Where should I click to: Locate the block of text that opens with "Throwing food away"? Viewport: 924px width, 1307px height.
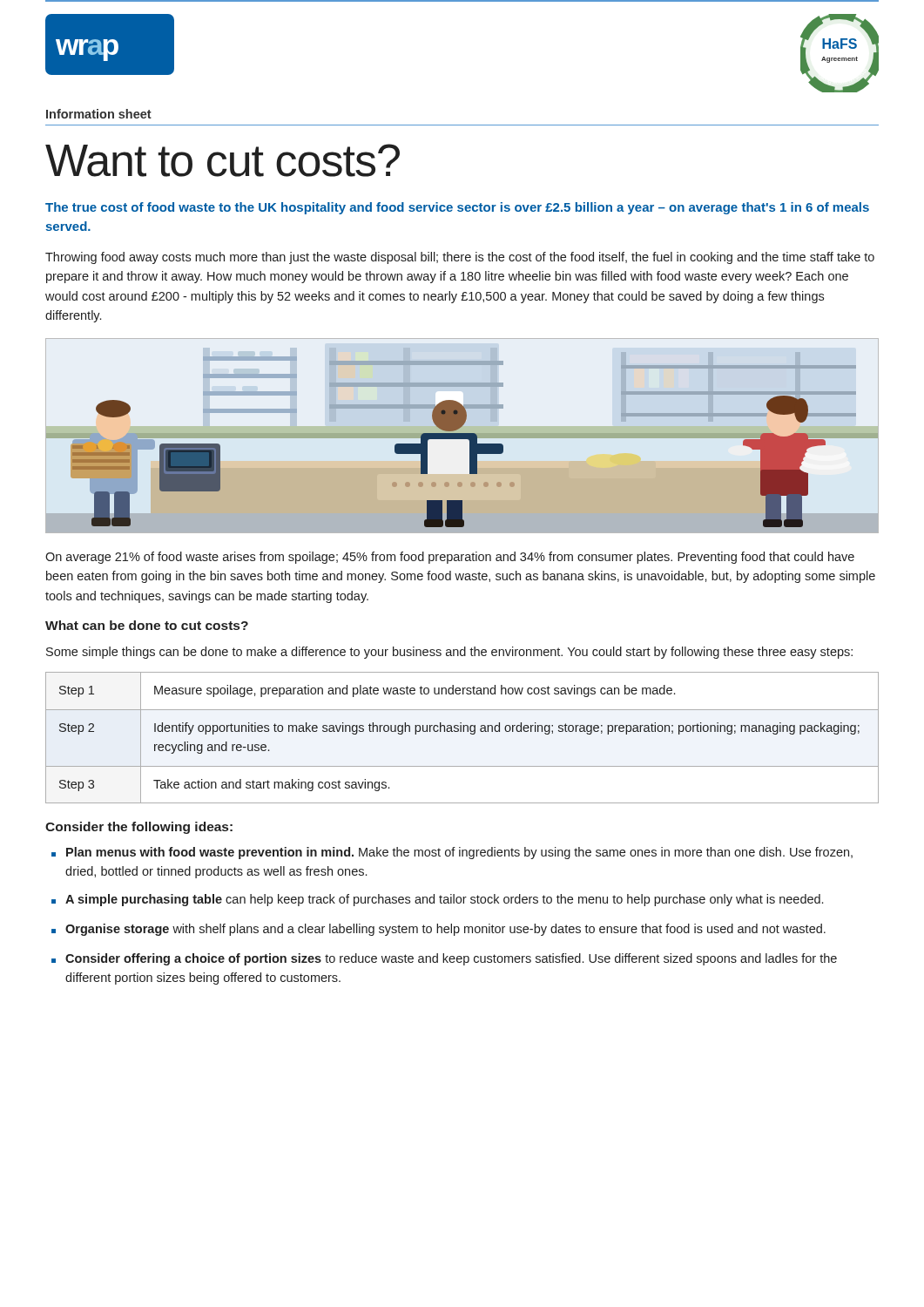click(460, 286)
